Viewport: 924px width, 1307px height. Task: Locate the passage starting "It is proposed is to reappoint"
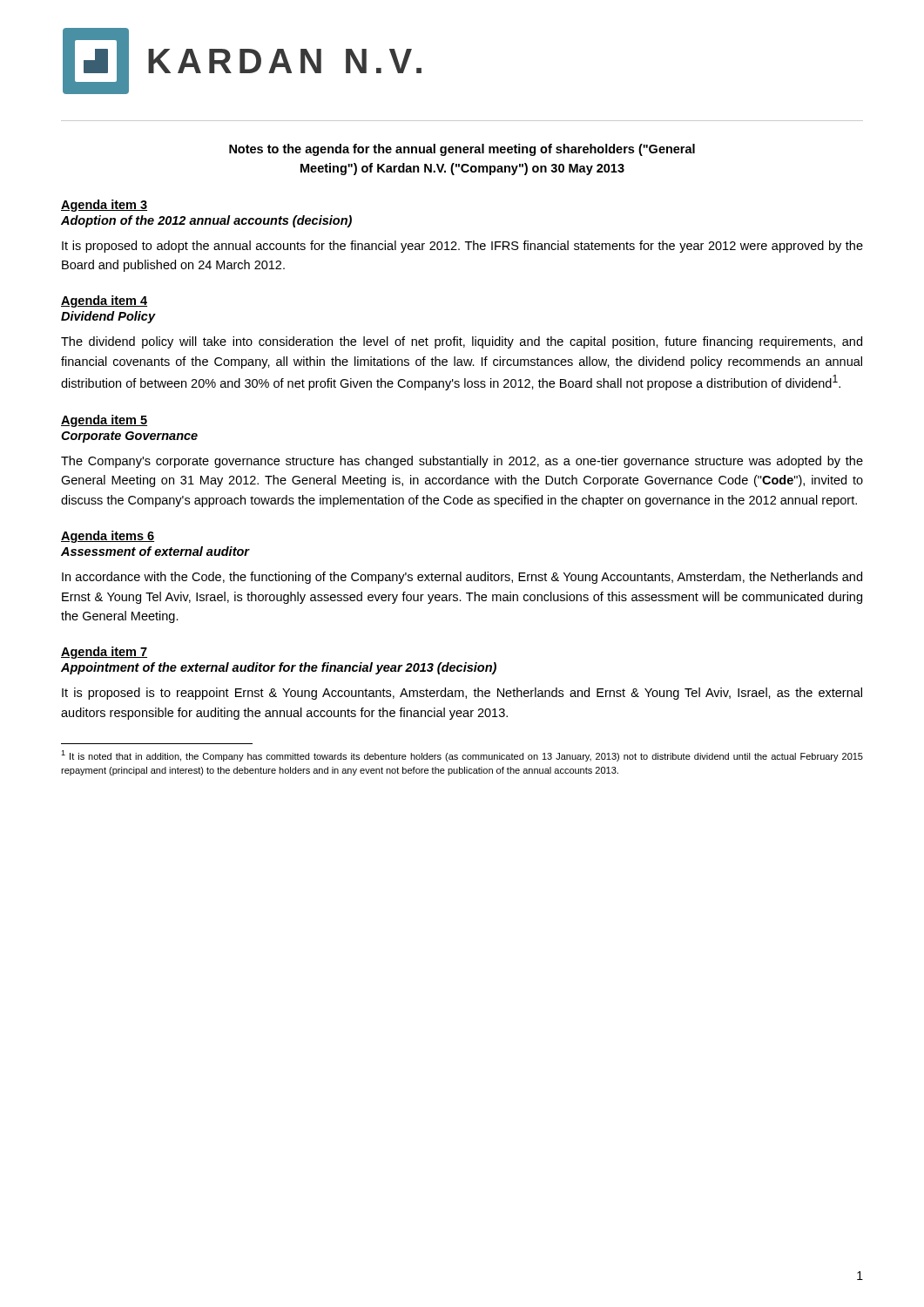click(x=462, y=703)
